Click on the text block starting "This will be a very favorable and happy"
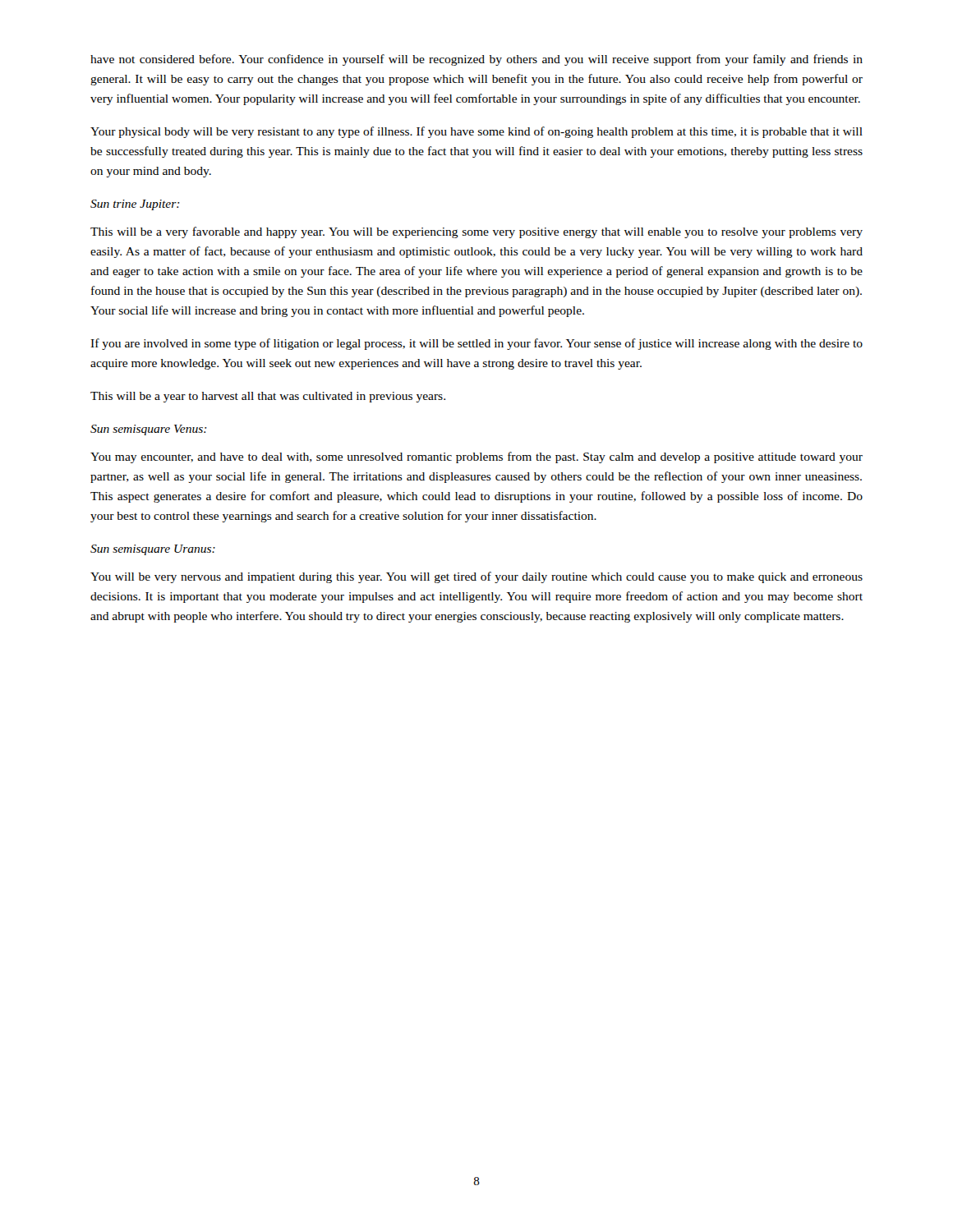Viewport: 953px width, 1232px height. (476, 271)
